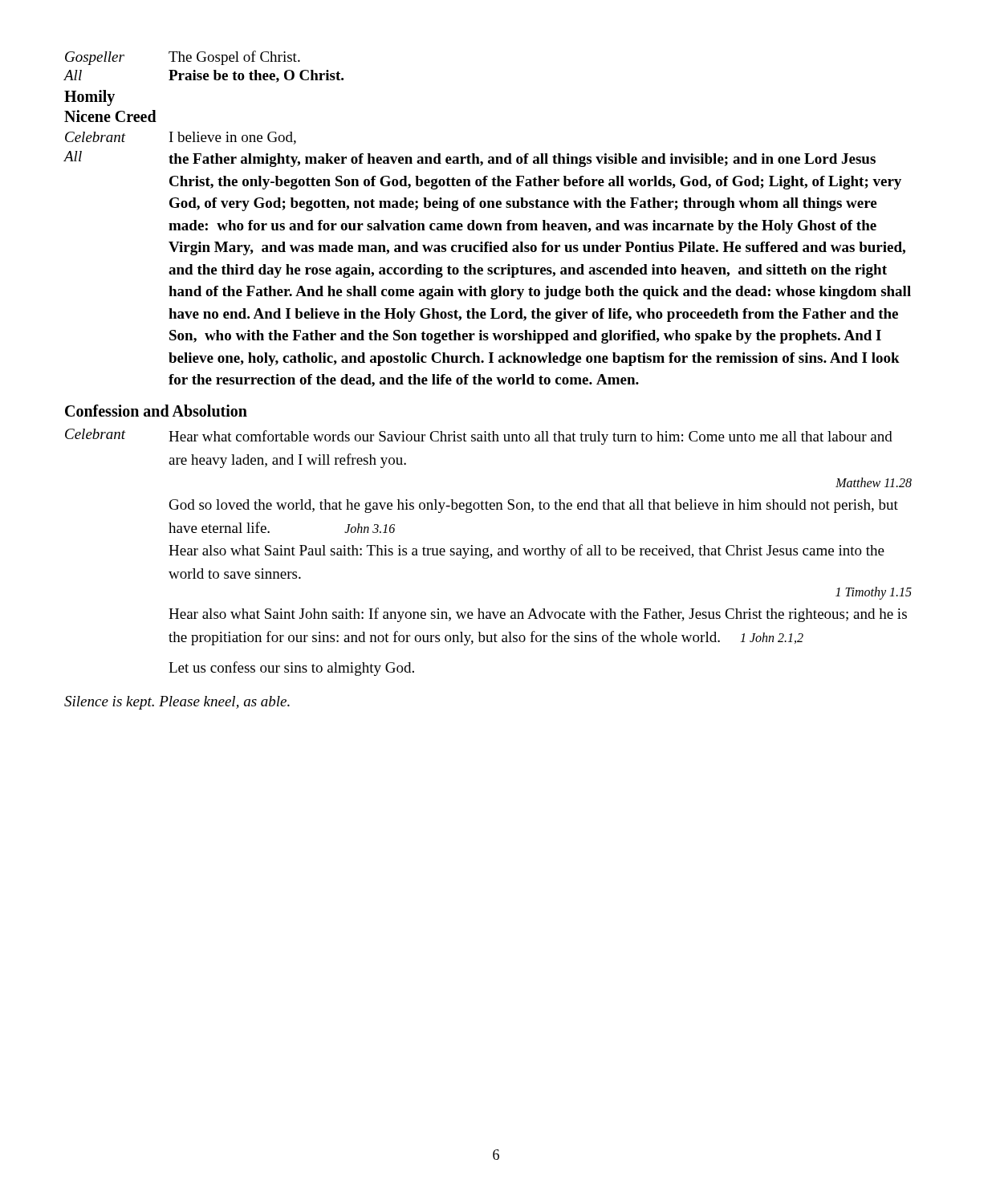992x1204 pixels.
Task: Click on the text block that says "Gospeller The Gospel"
Action: point(183,58)
